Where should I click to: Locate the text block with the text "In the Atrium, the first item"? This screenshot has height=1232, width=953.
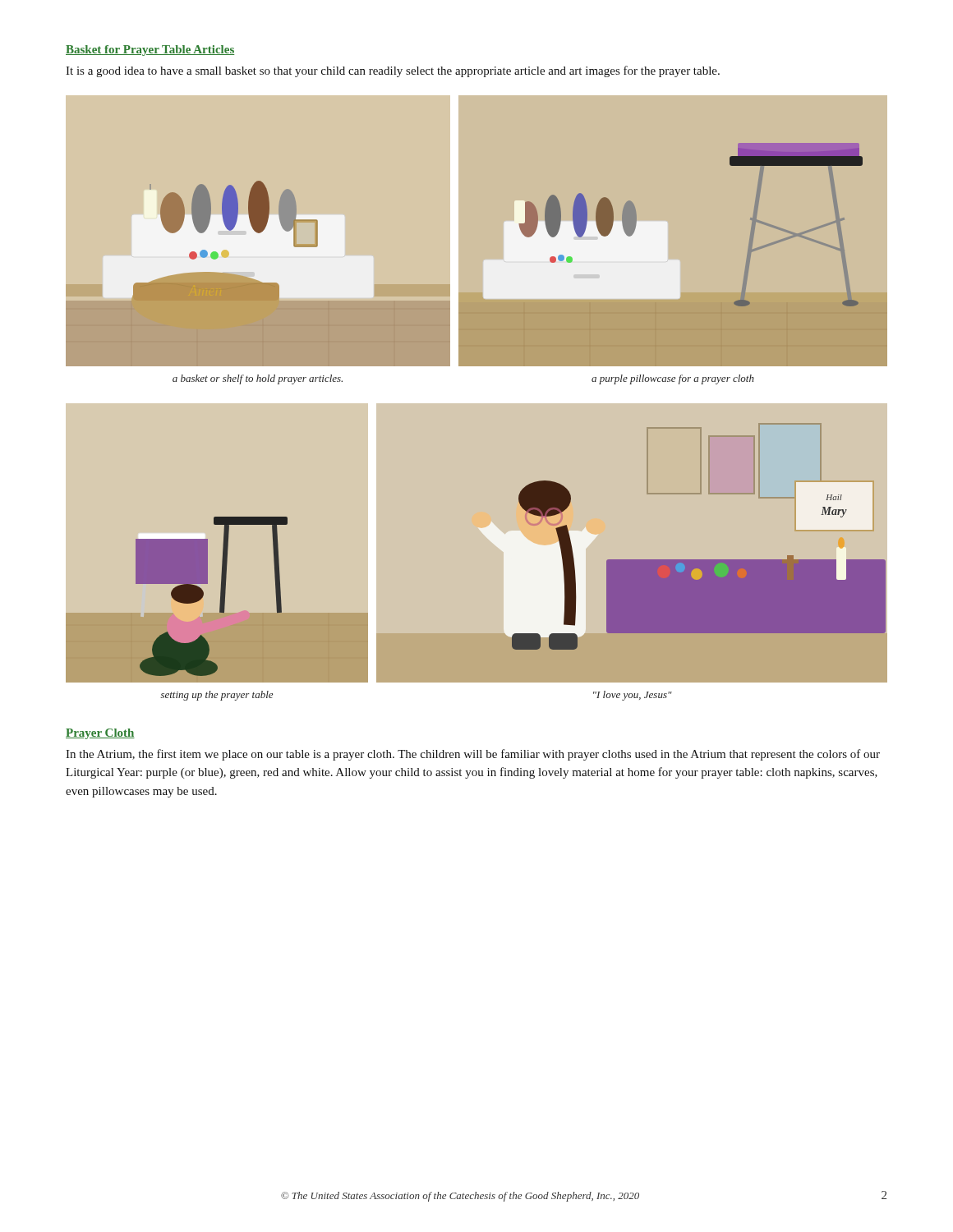[476, 772]
